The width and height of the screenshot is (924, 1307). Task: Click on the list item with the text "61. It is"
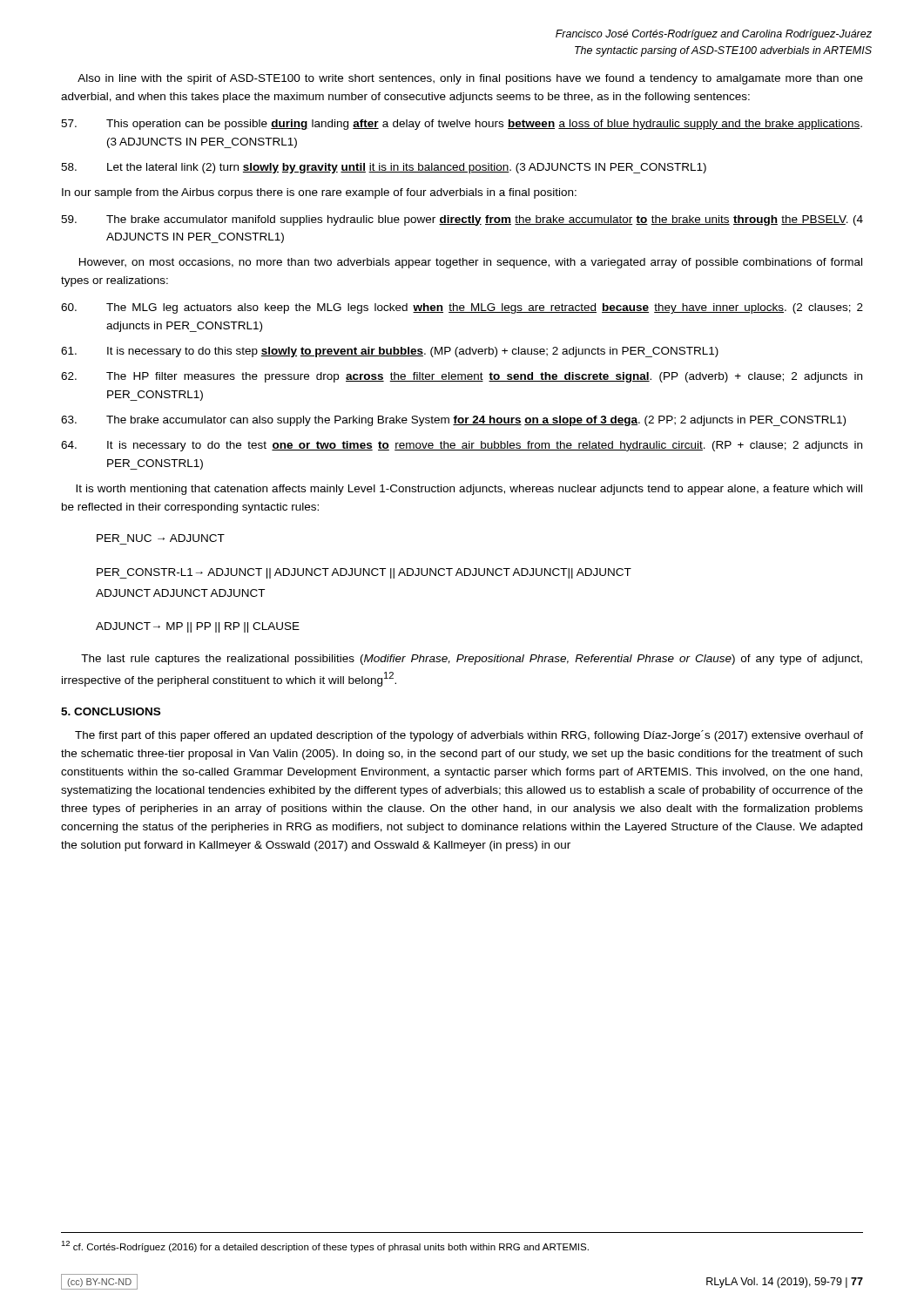coord(462,352)
